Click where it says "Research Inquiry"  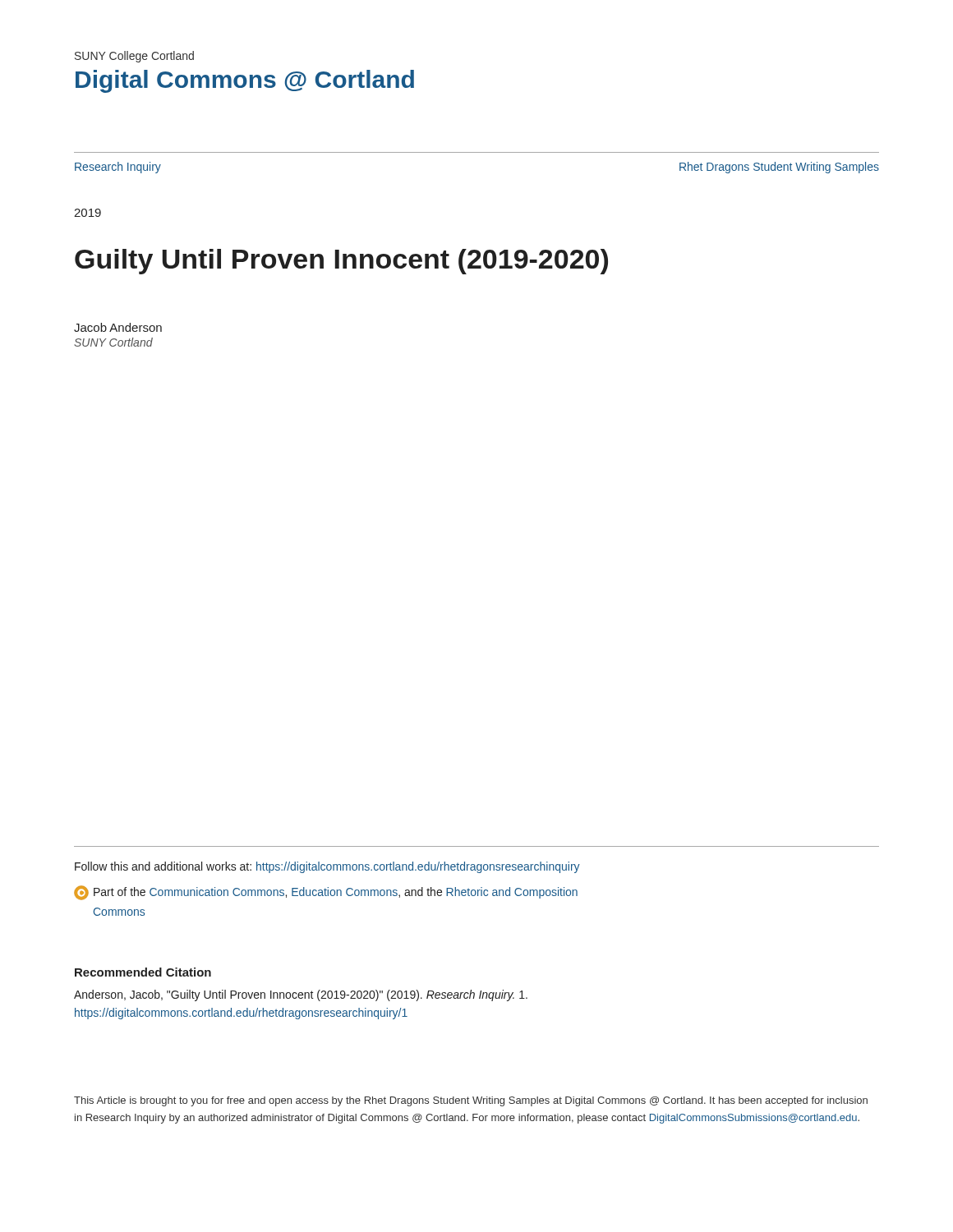[117, 167]
